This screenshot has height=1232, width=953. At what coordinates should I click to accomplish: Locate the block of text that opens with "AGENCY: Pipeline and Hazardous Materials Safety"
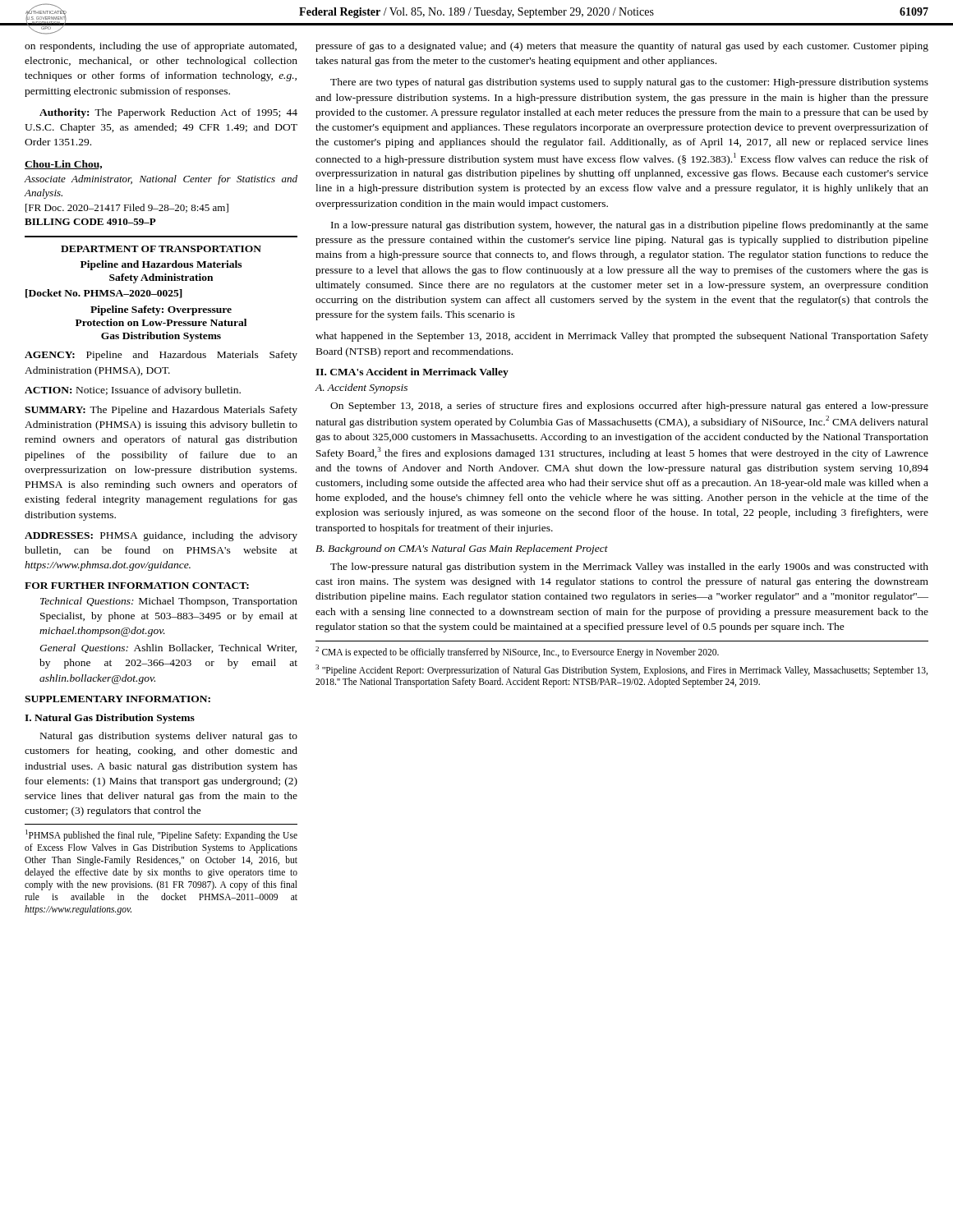161,363
